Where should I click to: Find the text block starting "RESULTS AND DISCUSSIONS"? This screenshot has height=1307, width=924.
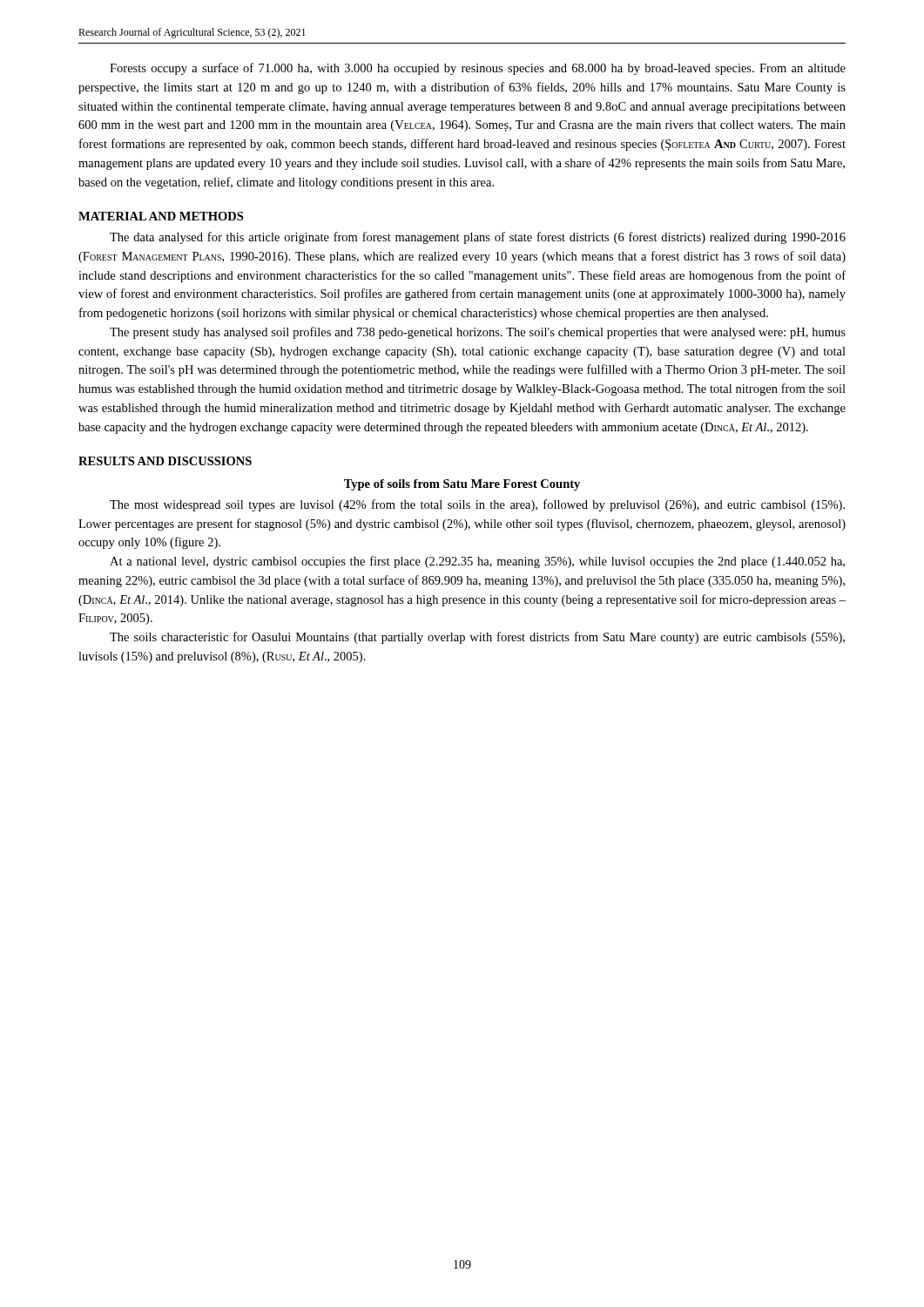(165, 461)
